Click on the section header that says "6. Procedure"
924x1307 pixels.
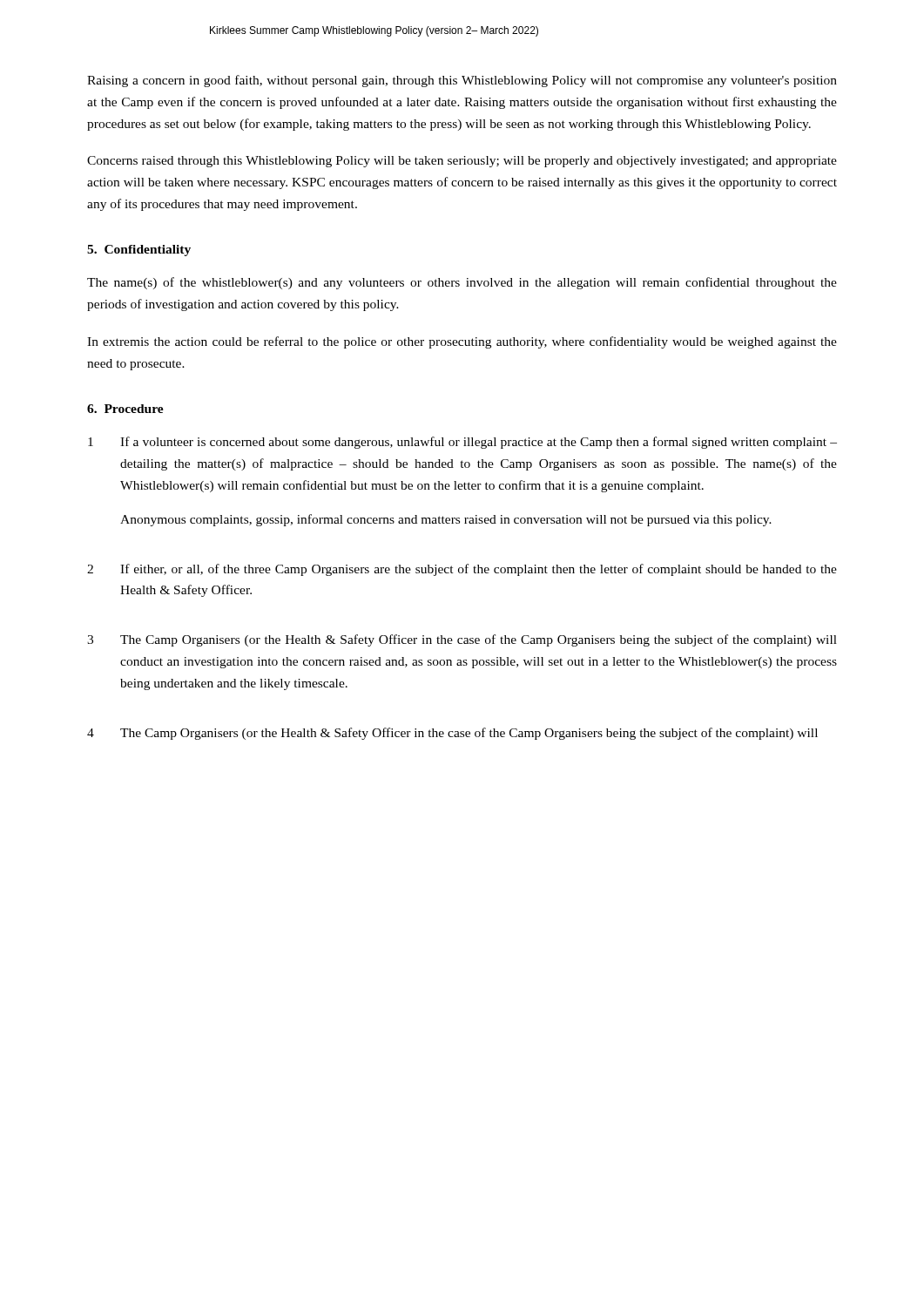tap(125, 408)
